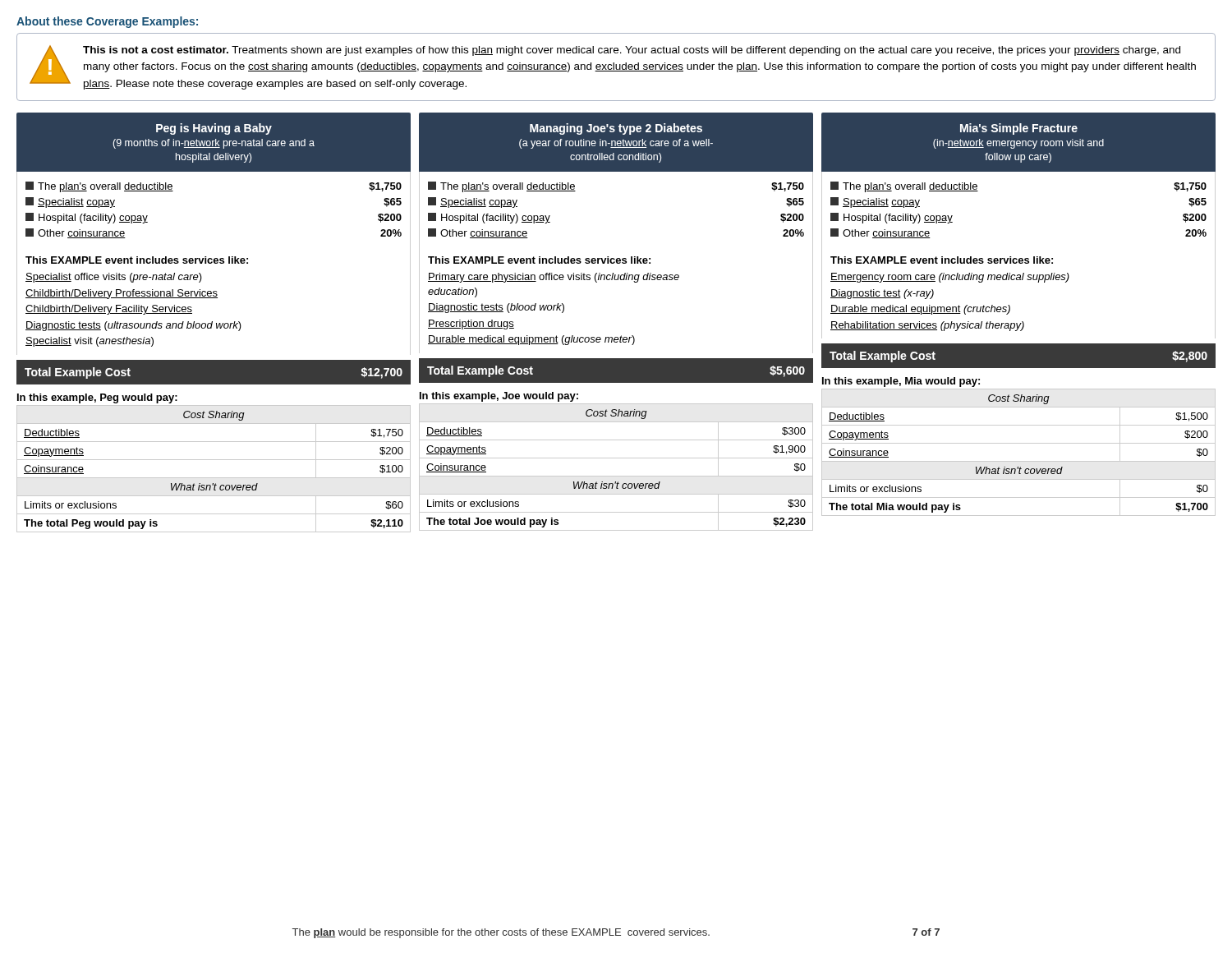Find the table that mentions "Total Example Cost $2,800"
The image size is (1232, 953).
1018,356
